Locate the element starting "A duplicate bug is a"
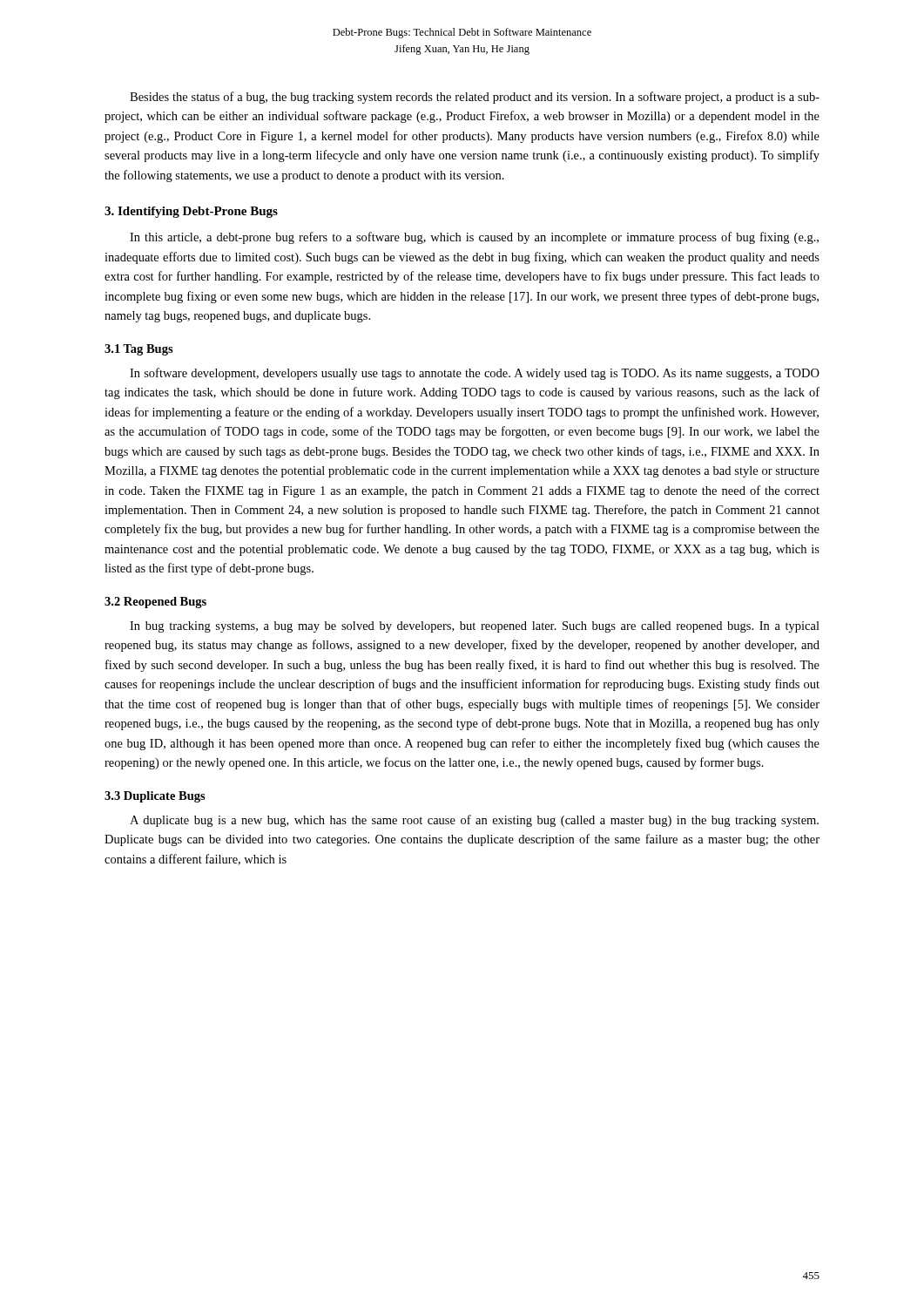 pos(462,839)
